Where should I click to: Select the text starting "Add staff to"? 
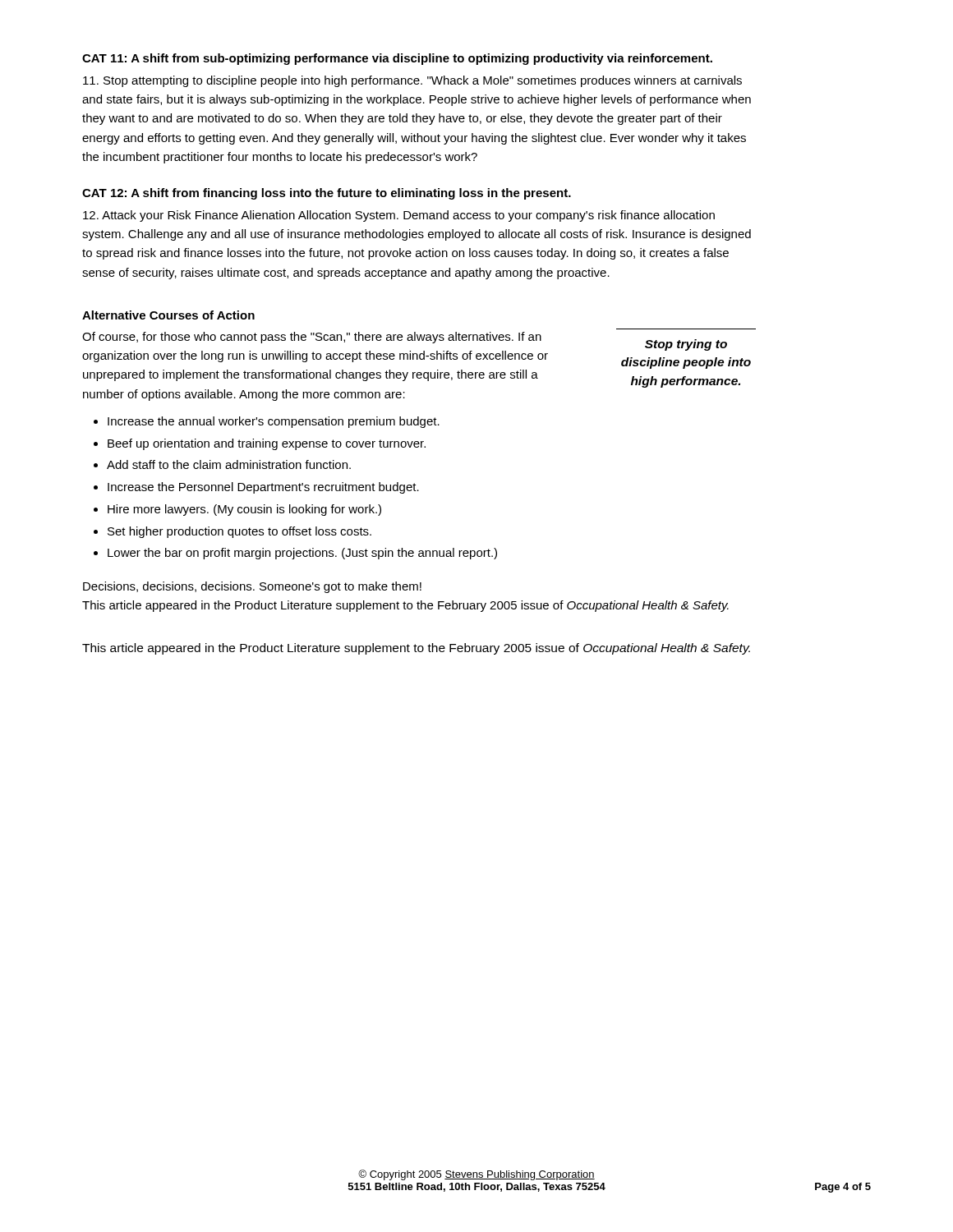229,465
